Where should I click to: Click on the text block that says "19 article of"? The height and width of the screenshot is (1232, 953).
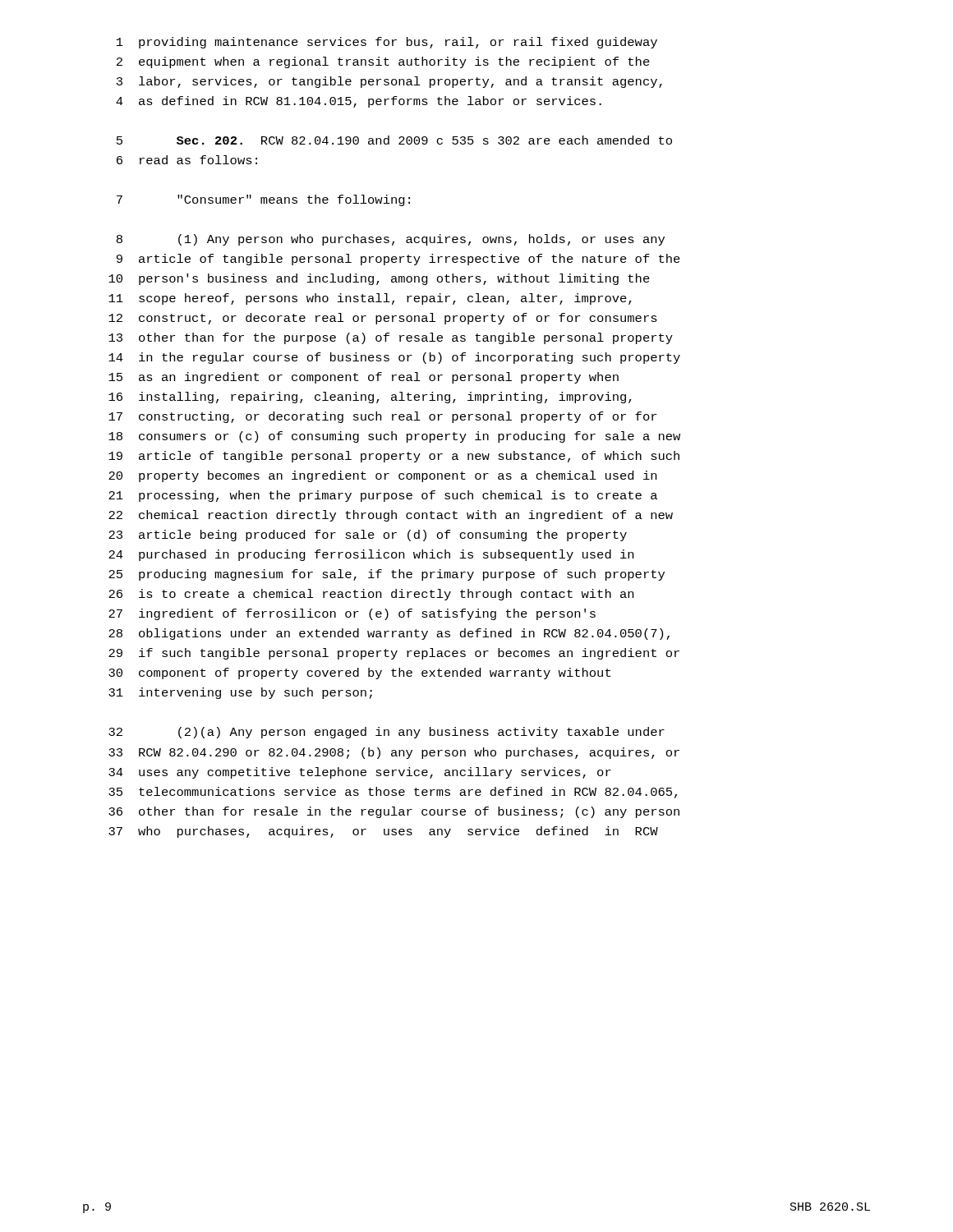(x=476, y=457)
